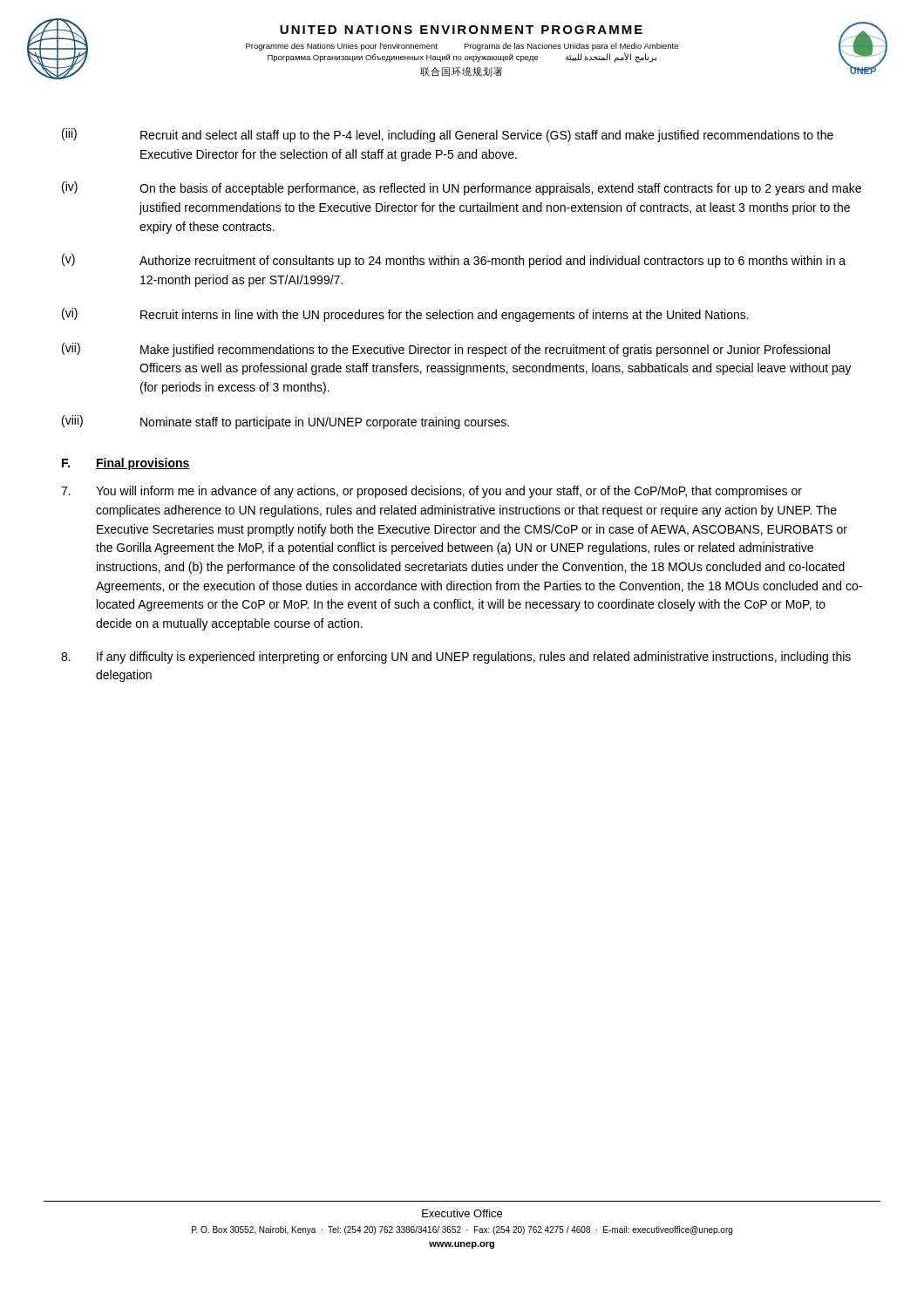Image resolution: width=924 pixels, height=1308 pixels.
Task: Find the list item containing "(vi) Recruit interns in line"
Action: pyautogui.click(x=462, y=315)
